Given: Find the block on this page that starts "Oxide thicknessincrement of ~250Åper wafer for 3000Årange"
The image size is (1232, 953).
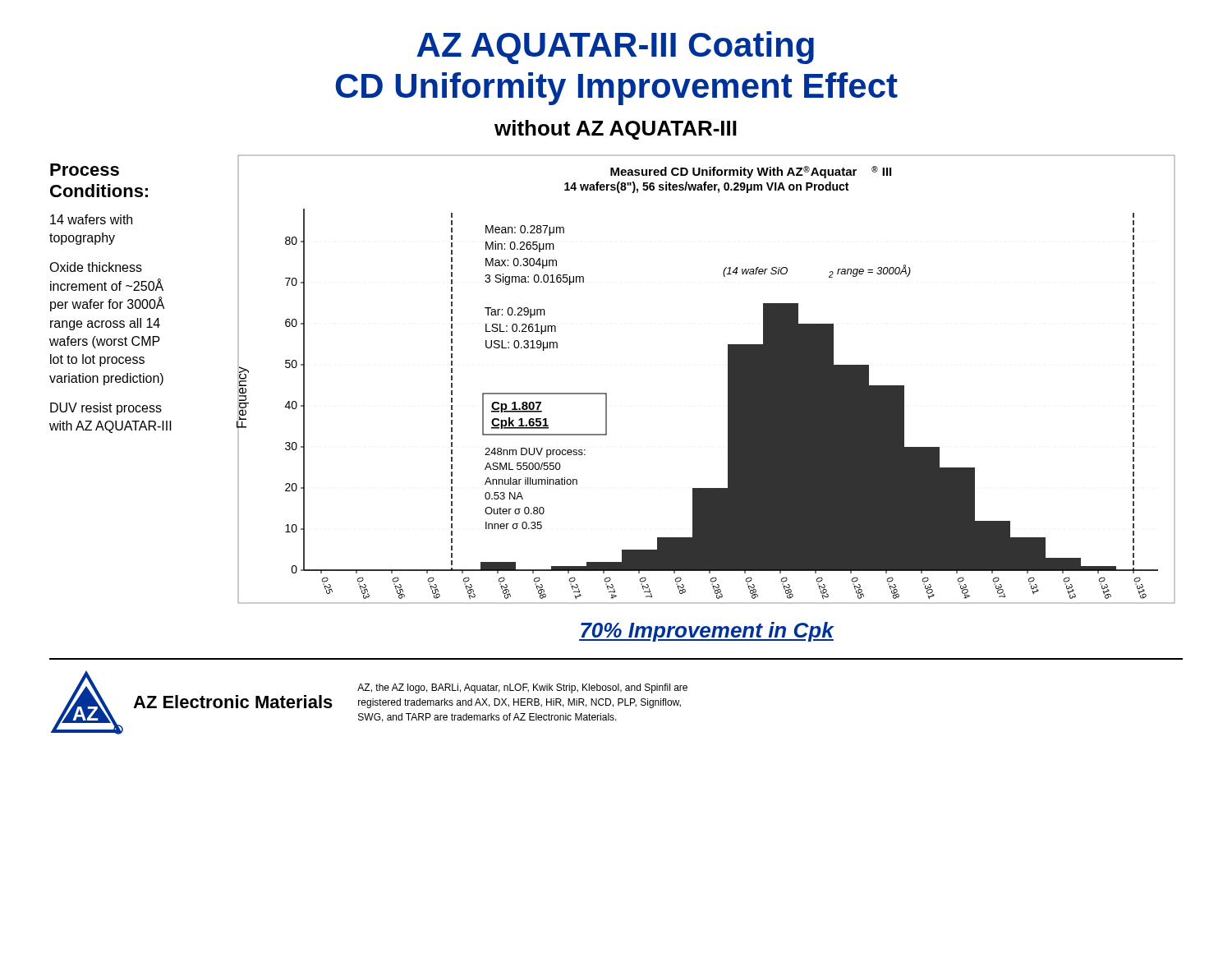Looking at the screenshot, I should coord(107,323).
